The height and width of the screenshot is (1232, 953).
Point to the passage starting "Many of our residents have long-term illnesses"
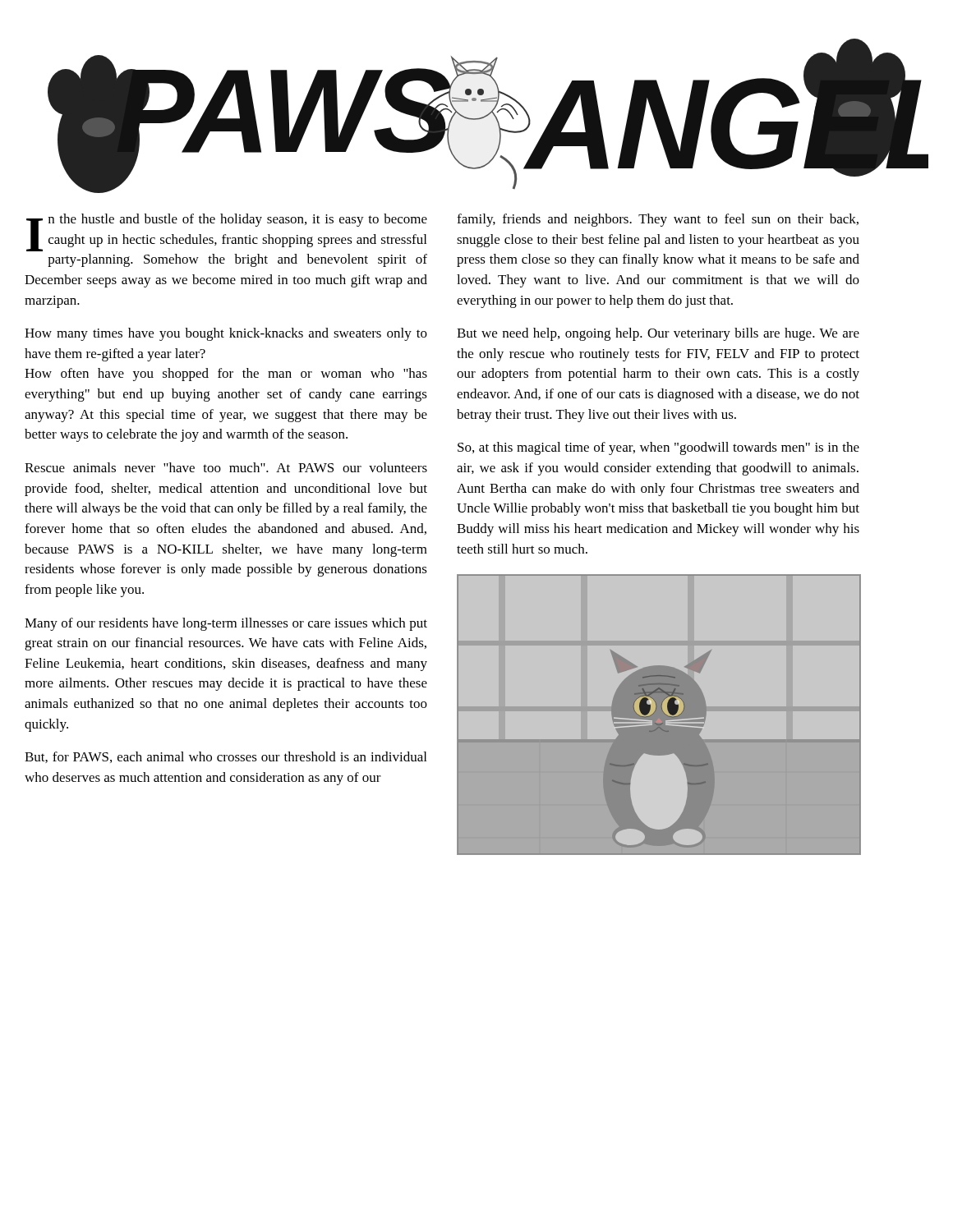(226, 674)
